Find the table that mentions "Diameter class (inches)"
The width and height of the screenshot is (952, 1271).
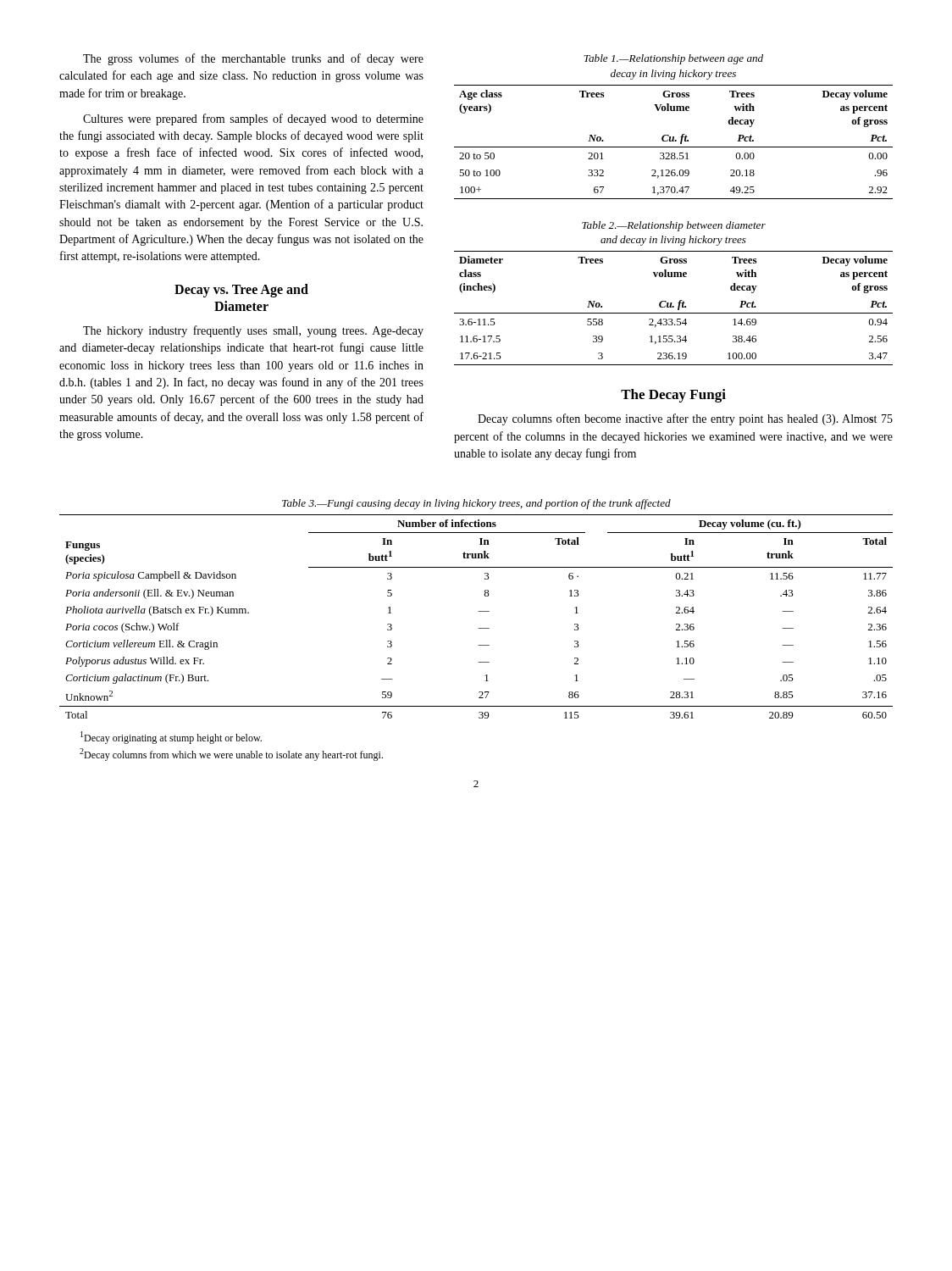point(673,308)
